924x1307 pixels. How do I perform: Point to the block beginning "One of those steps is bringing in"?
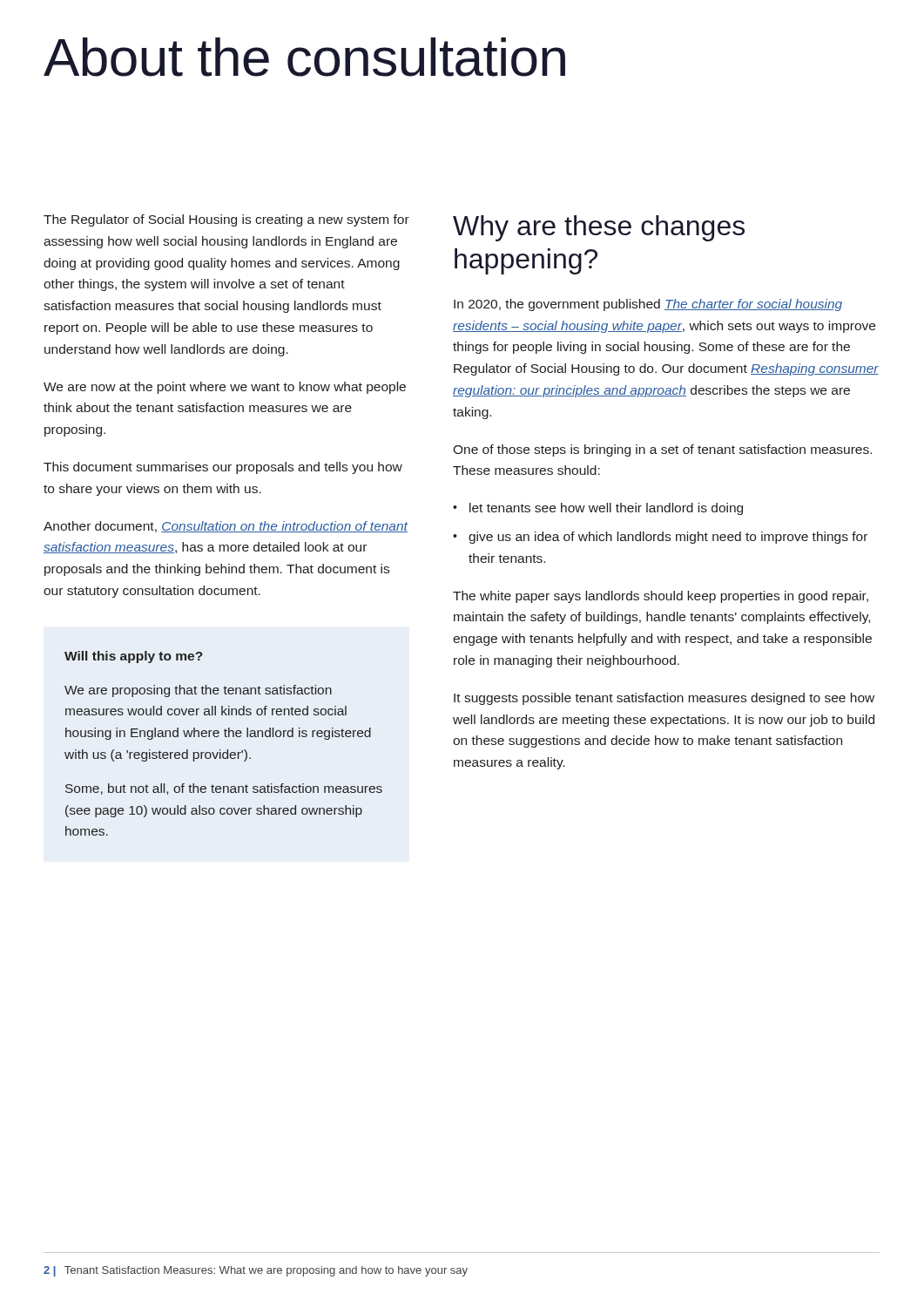point(666,460)
